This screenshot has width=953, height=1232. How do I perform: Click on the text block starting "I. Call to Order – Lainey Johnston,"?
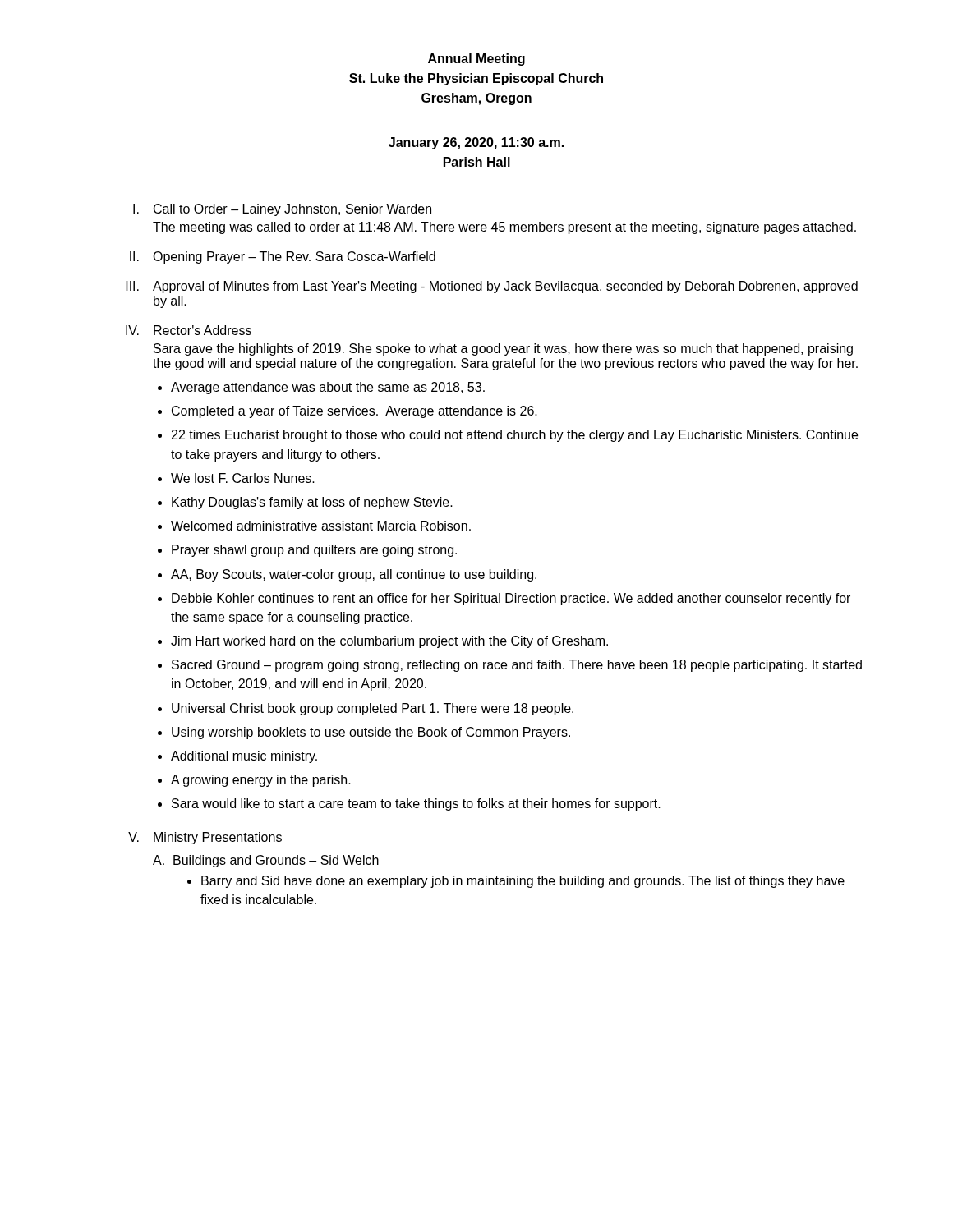tap(476, 220)
